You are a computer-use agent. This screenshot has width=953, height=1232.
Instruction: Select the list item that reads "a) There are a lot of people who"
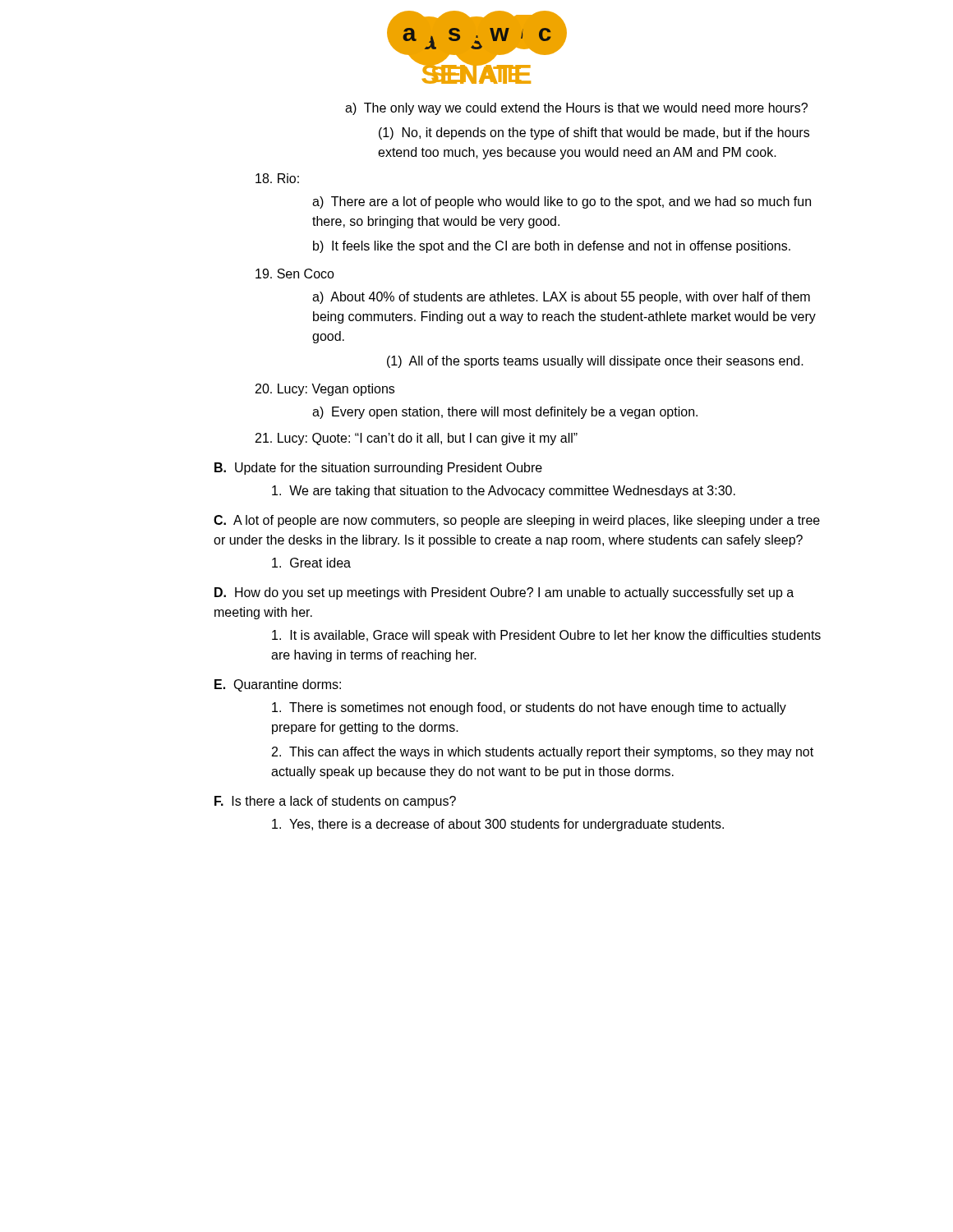(562, 211)
